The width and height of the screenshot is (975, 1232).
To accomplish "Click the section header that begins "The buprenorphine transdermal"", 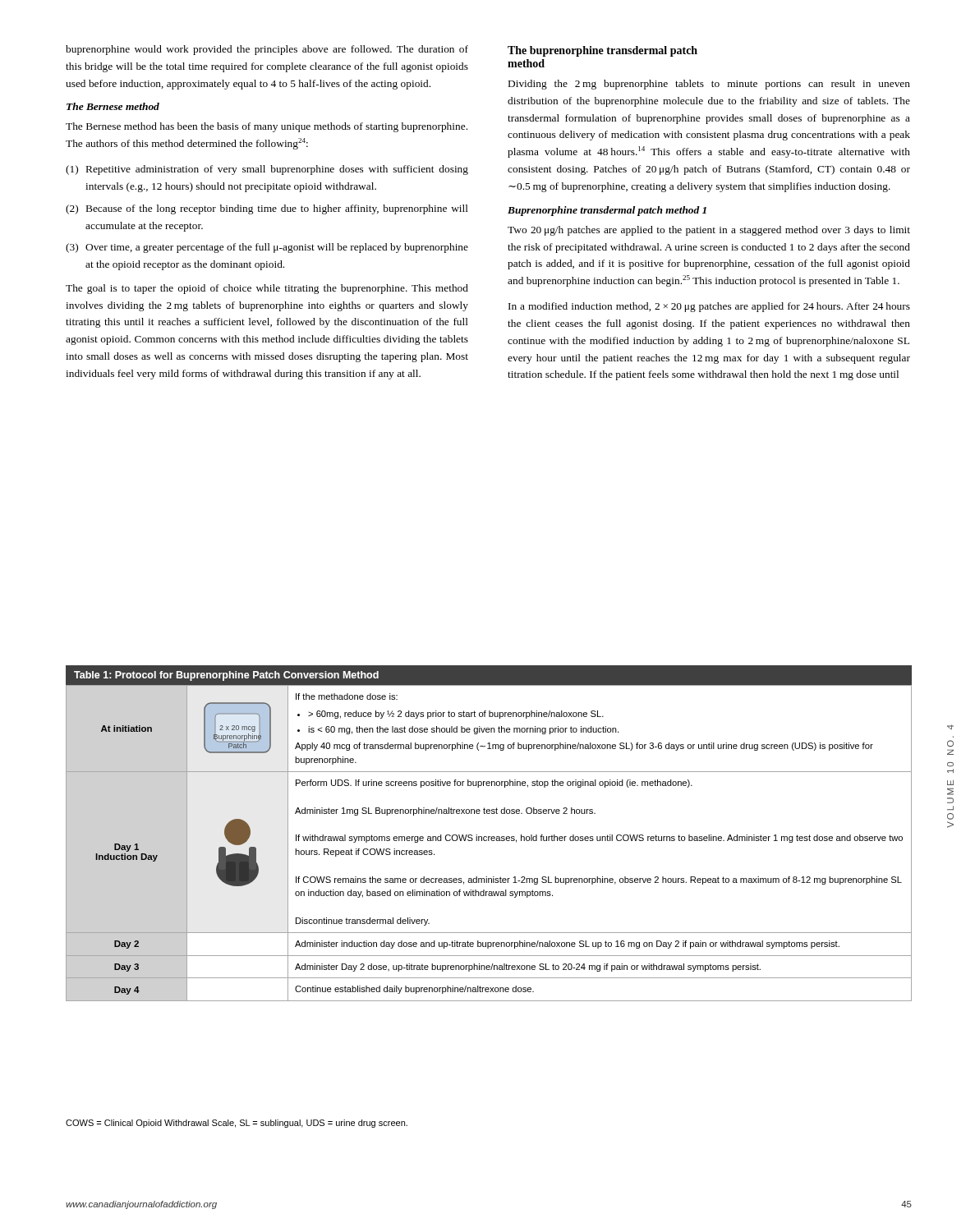I will tap(603, 57).
